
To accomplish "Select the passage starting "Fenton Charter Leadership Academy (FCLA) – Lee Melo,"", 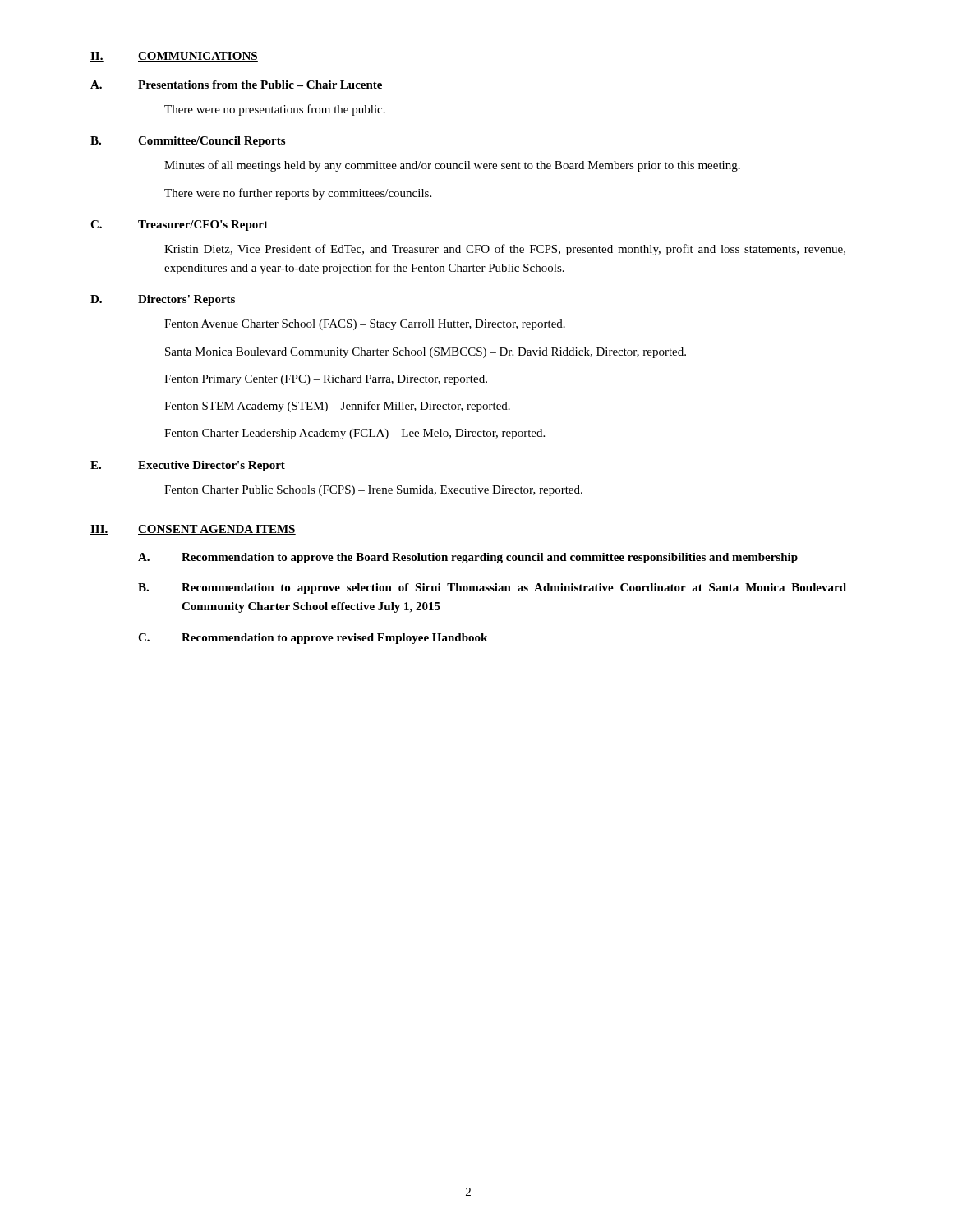I will pyautogui.click(x=355, y=433).
